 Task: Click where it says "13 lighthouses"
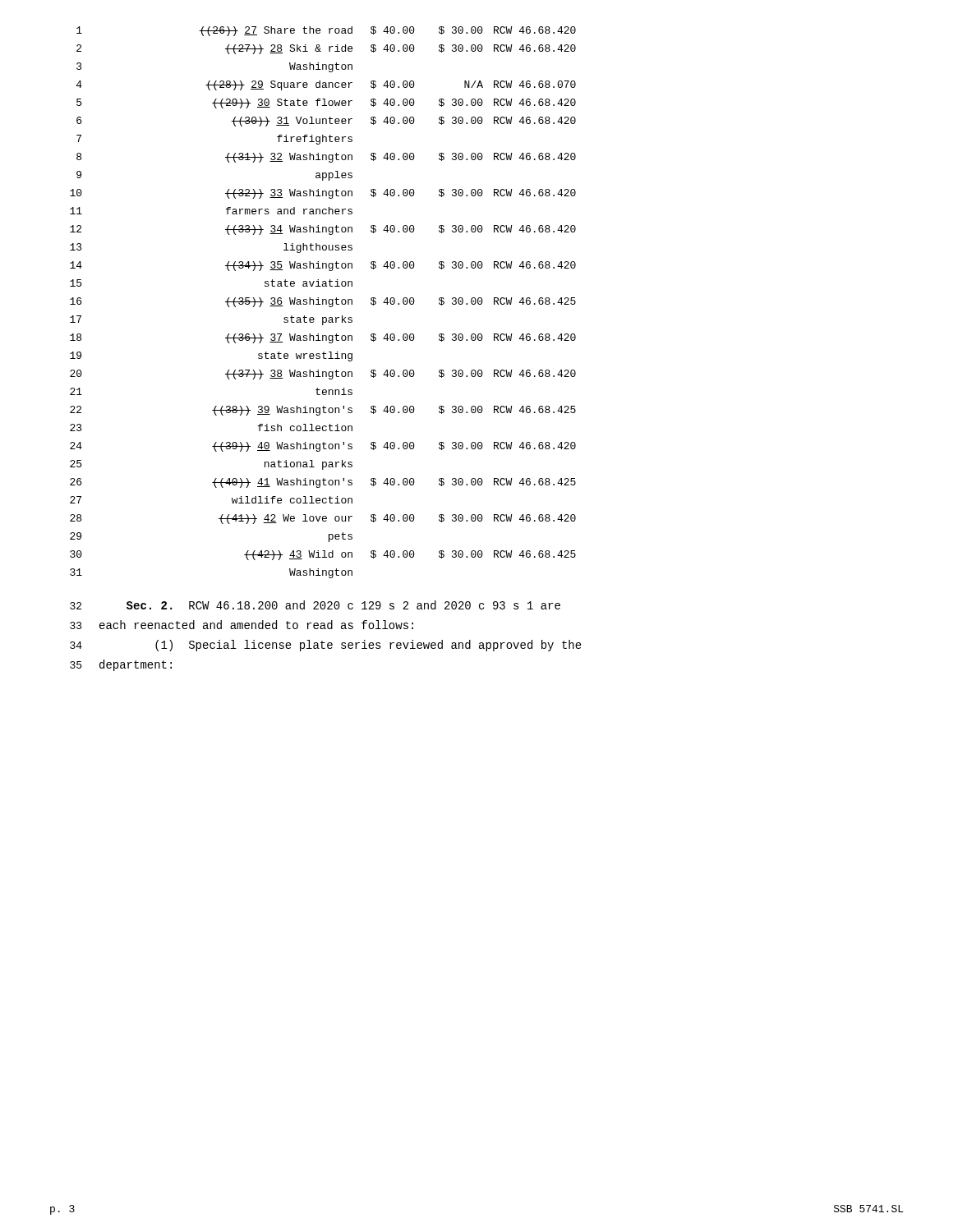click(x=73, y=248)
